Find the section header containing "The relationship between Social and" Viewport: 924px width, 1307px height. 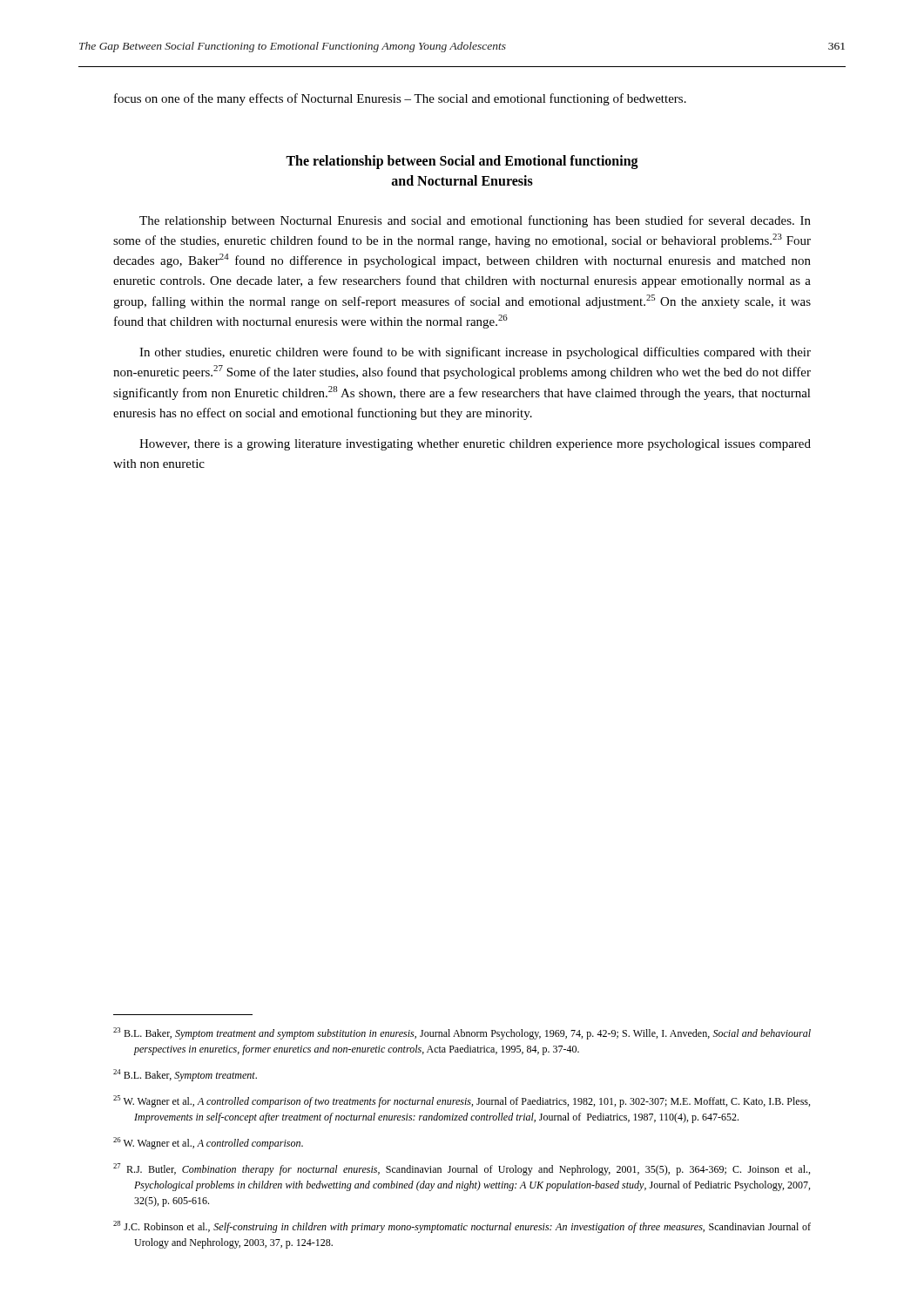pos(462,171)
